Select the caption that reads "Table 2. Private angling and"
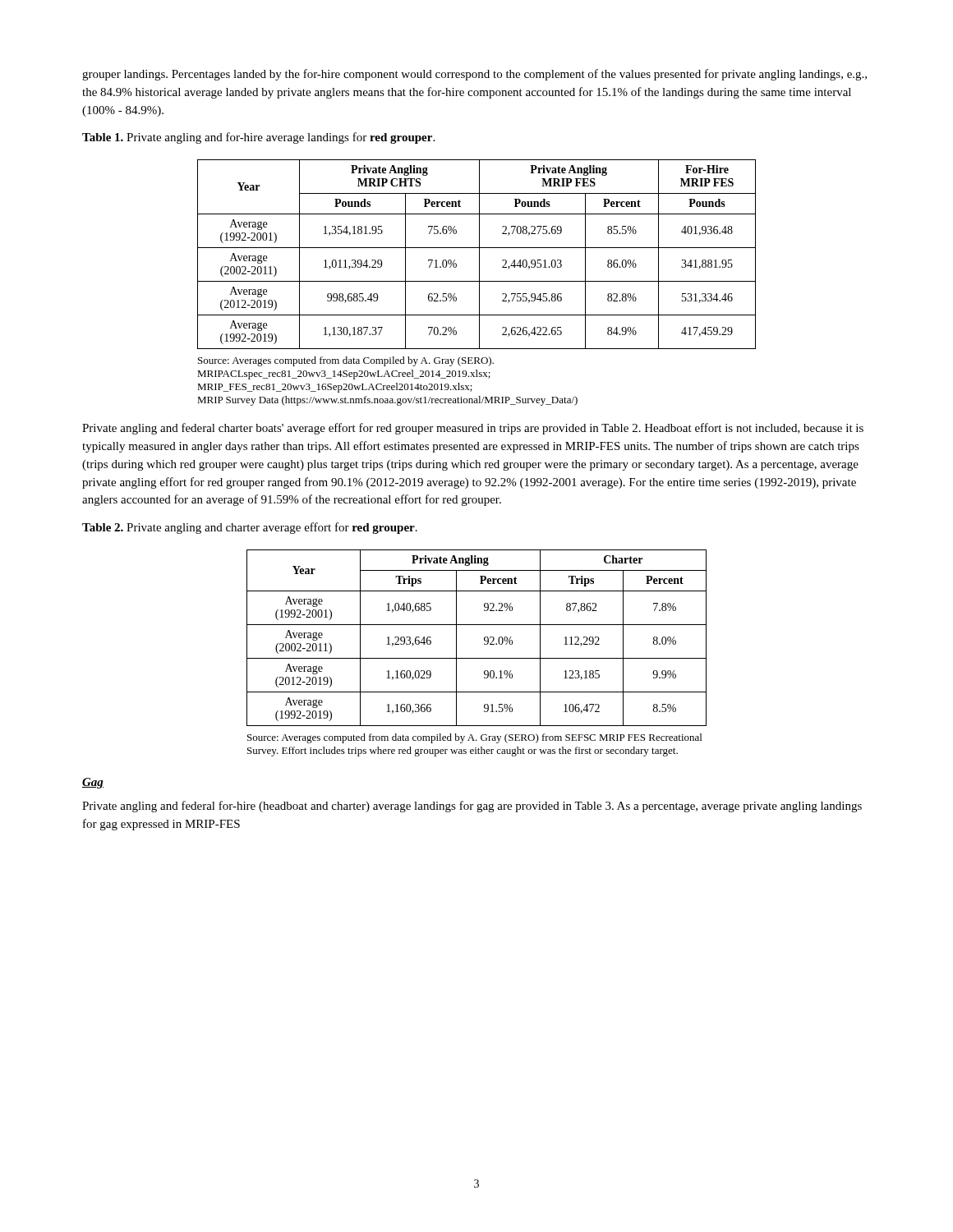Image resolution: width=953 pixels, height=1232 pixels. click(250, 527)
